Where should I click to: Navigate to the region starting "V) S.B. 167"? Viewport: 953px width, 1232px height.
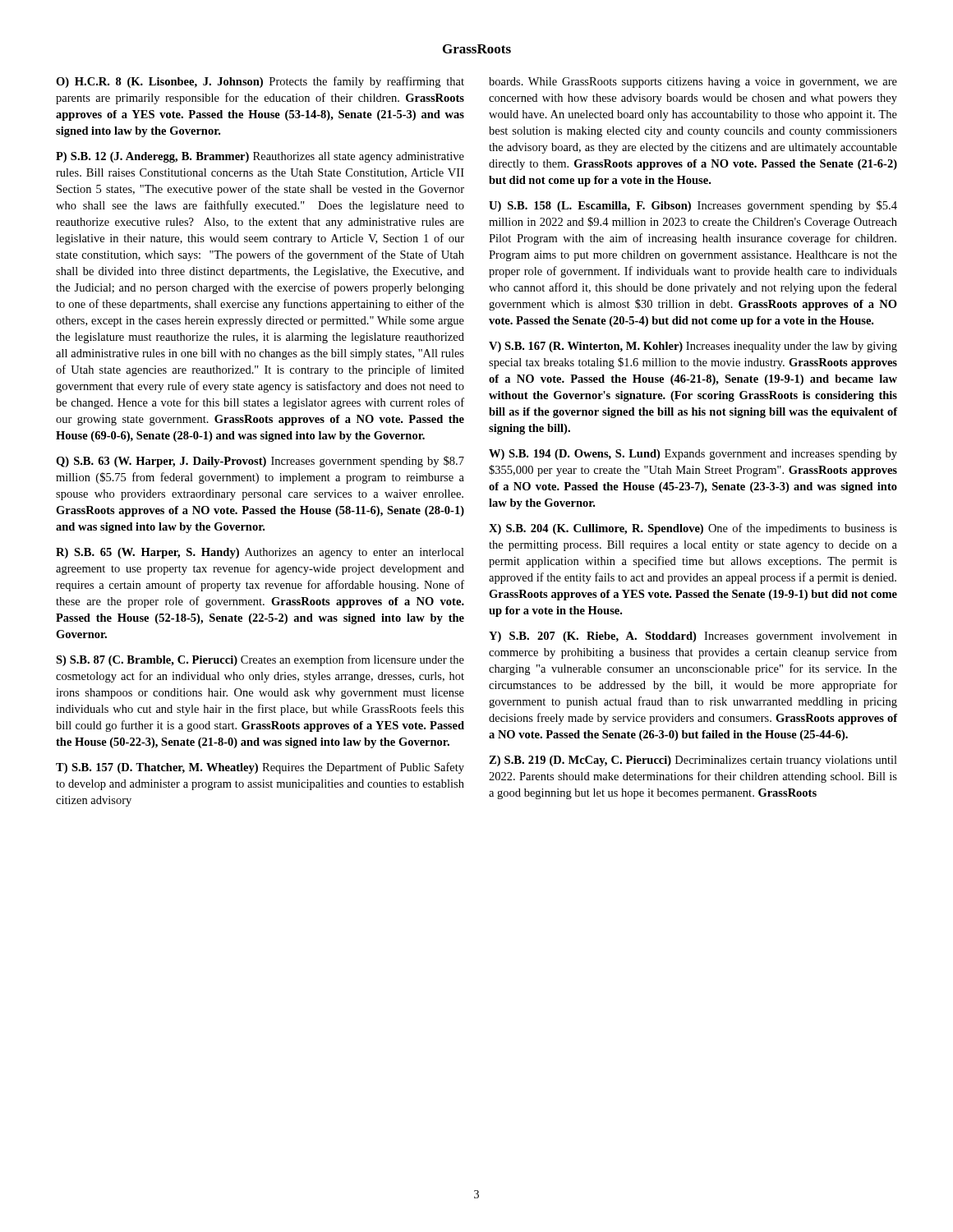click(x=693, y=387)
